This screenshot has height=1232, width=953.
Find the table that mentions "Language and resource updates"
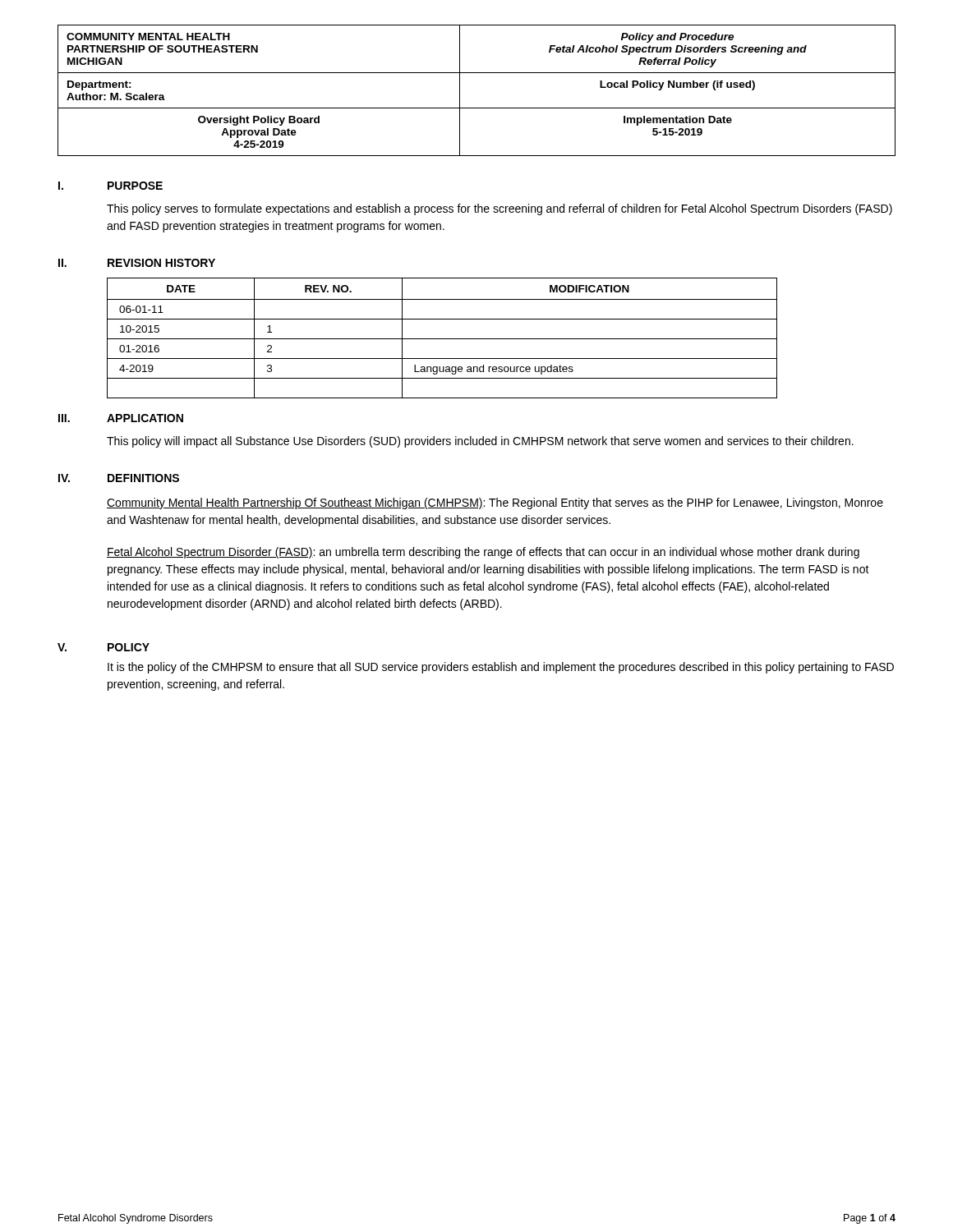[501, 338]
